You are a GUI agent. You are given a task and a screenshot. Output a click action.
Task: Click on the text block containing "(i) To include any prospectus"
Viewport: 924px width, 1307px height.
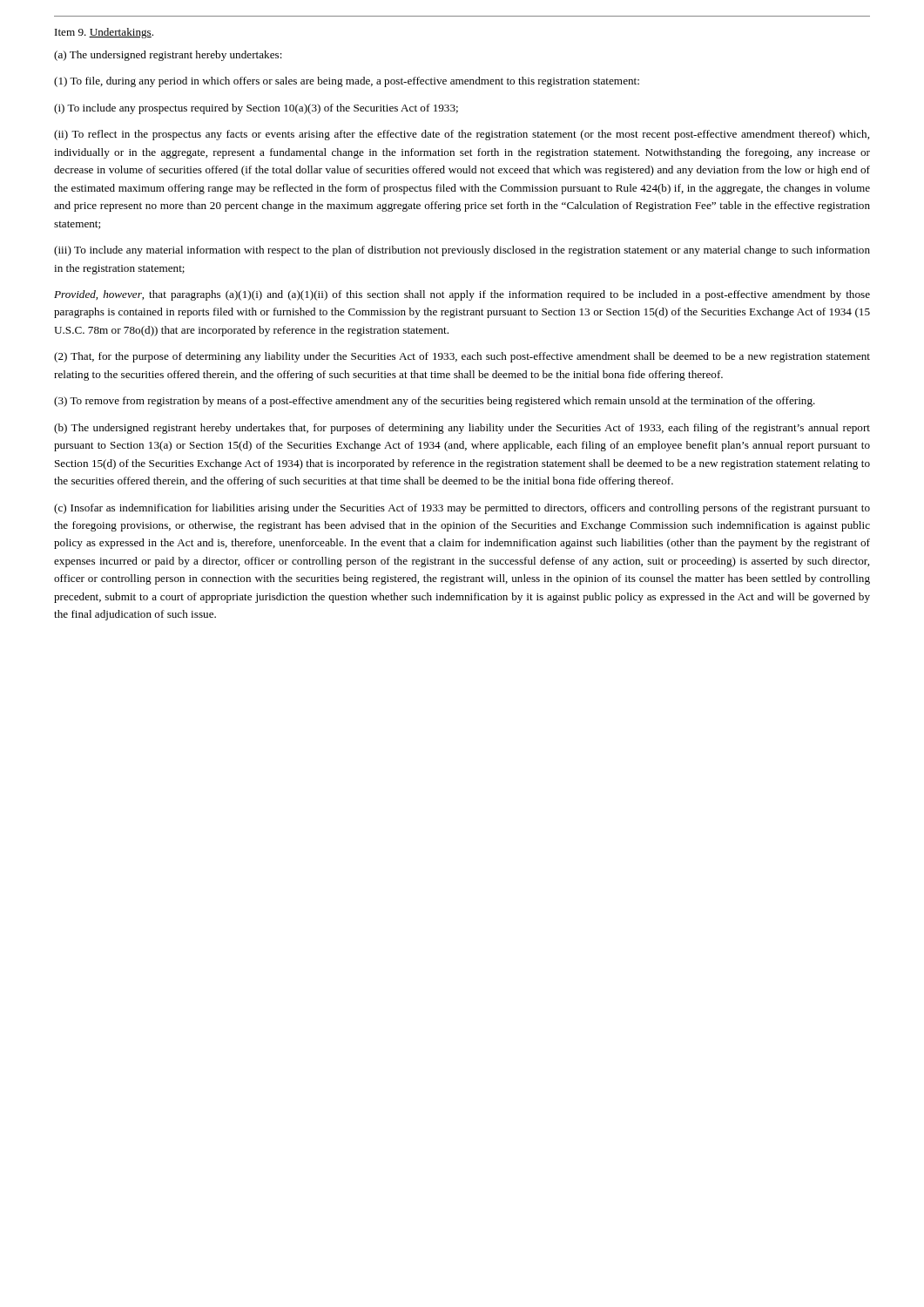[x=256, y=108]
